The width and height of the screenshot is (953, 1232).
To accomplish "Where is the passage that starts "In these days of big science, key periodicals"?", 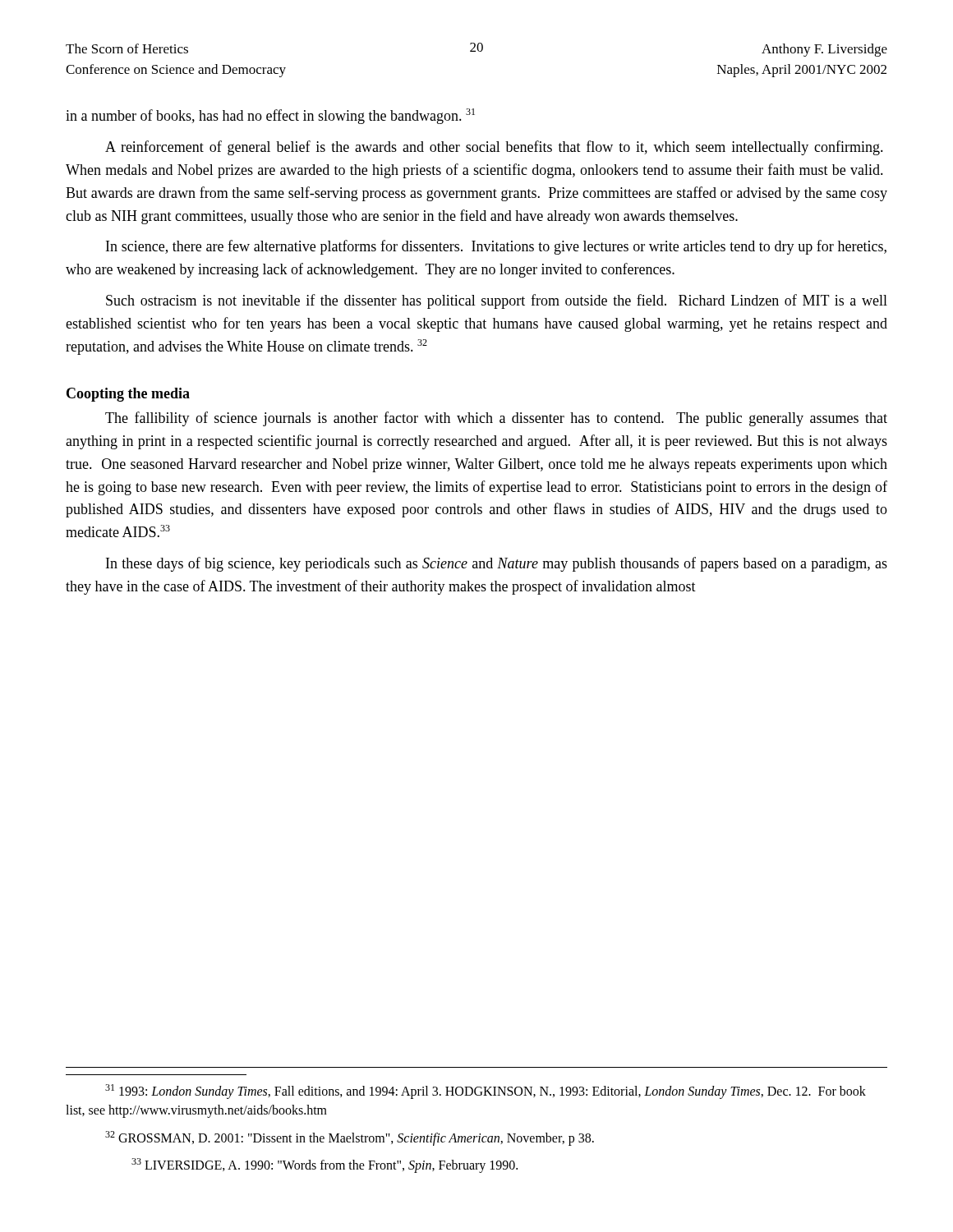I will coord(476,576).
